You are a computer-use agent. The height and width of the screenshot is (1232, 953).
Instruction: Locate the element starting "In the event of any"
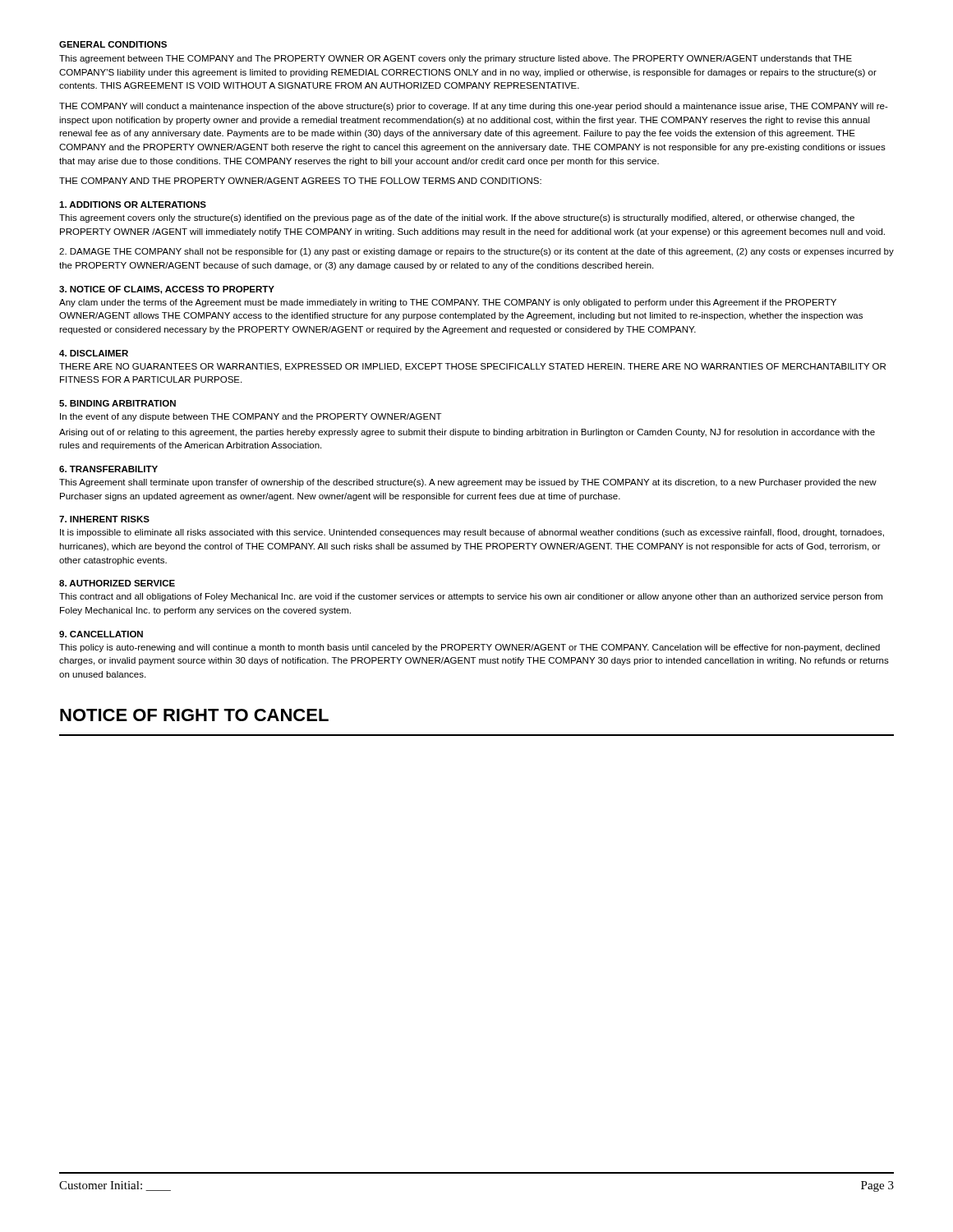point(250,417)
